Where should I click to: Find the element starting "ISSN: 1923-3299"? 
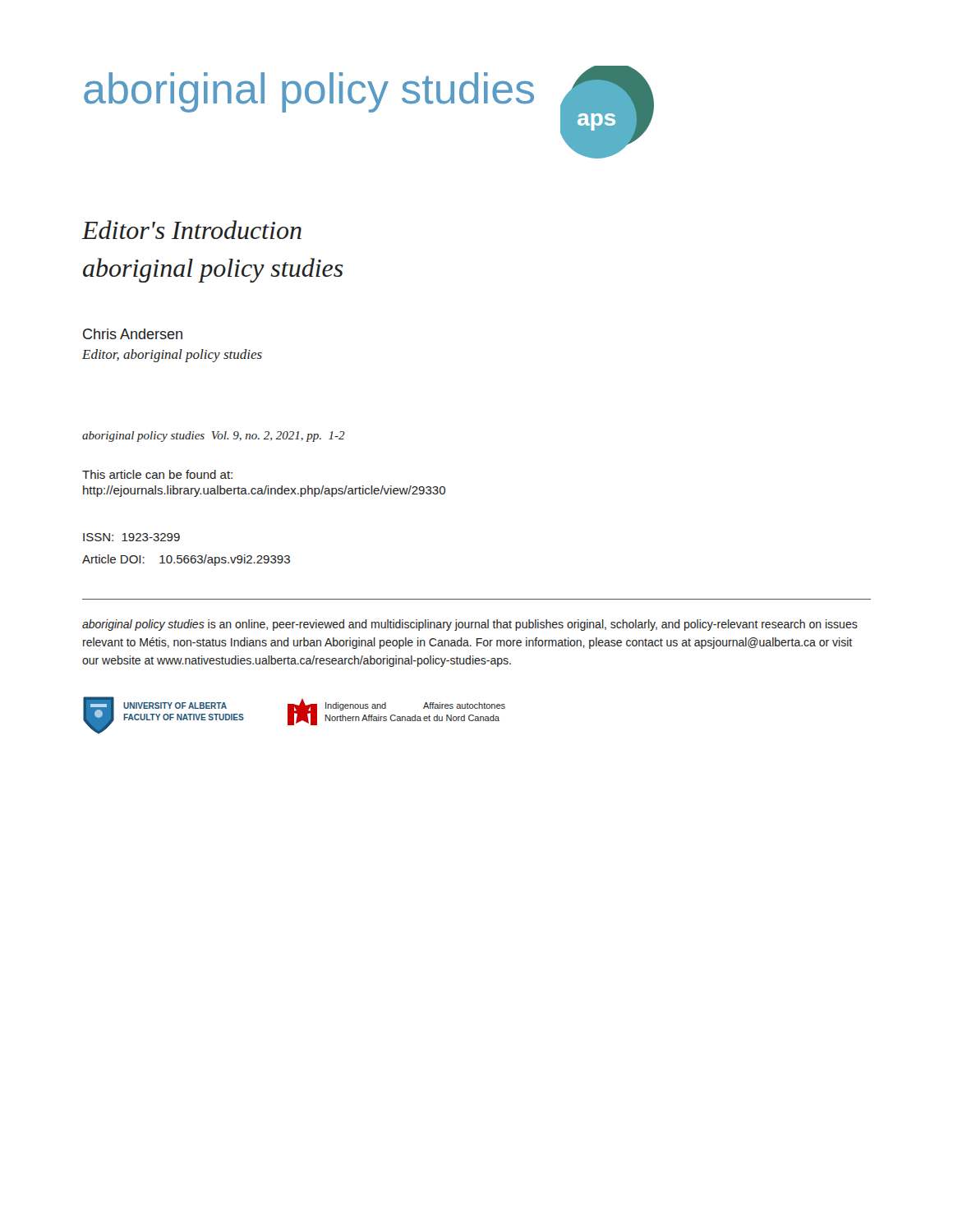pyautogui.click(x=131, y=537)
